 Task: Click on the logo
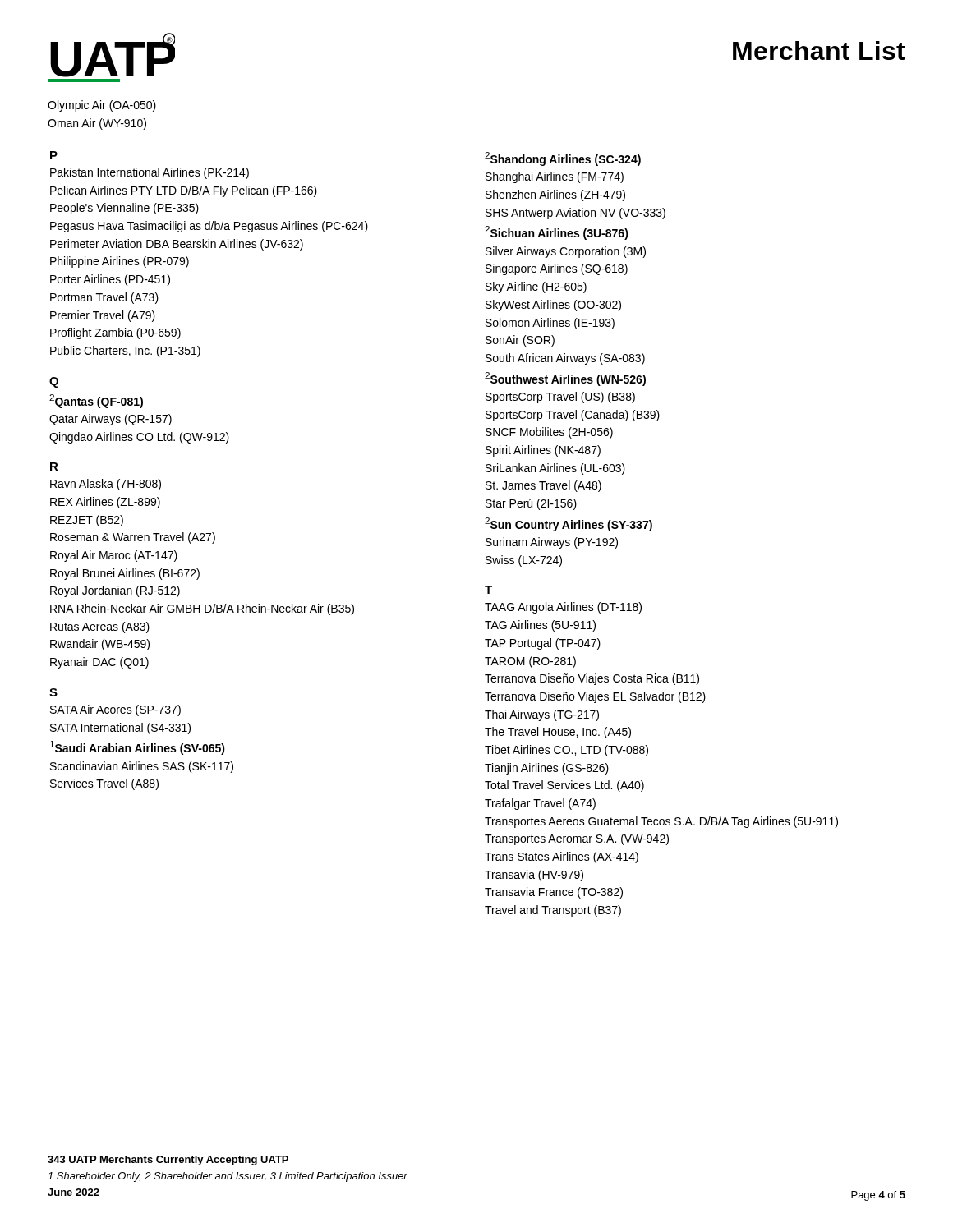pos(113,59)
